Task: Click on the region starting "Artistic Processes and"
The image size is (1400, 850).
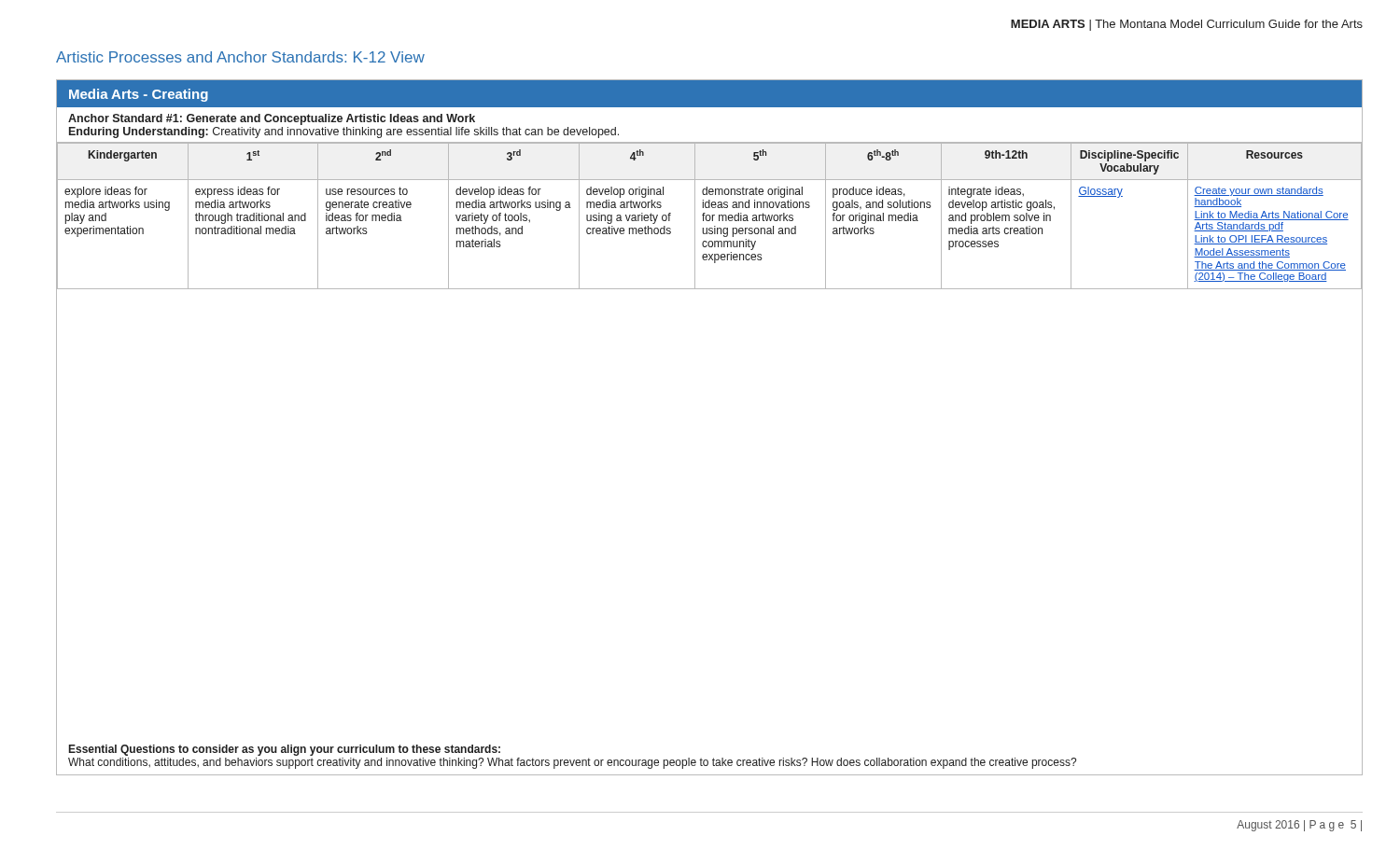Action: [240, 57]
